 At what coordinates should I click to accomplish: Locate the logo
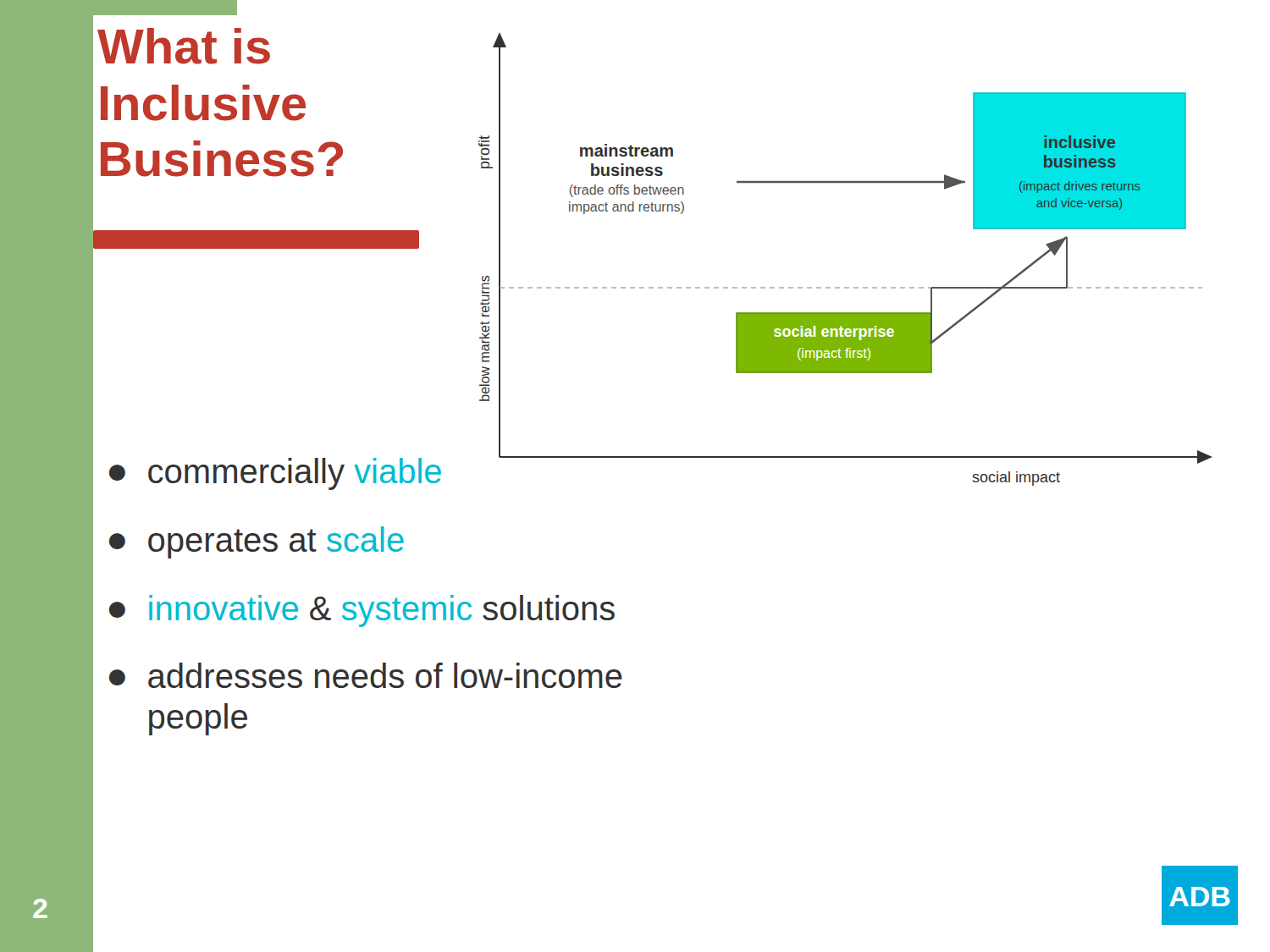tap(1200, 897)
